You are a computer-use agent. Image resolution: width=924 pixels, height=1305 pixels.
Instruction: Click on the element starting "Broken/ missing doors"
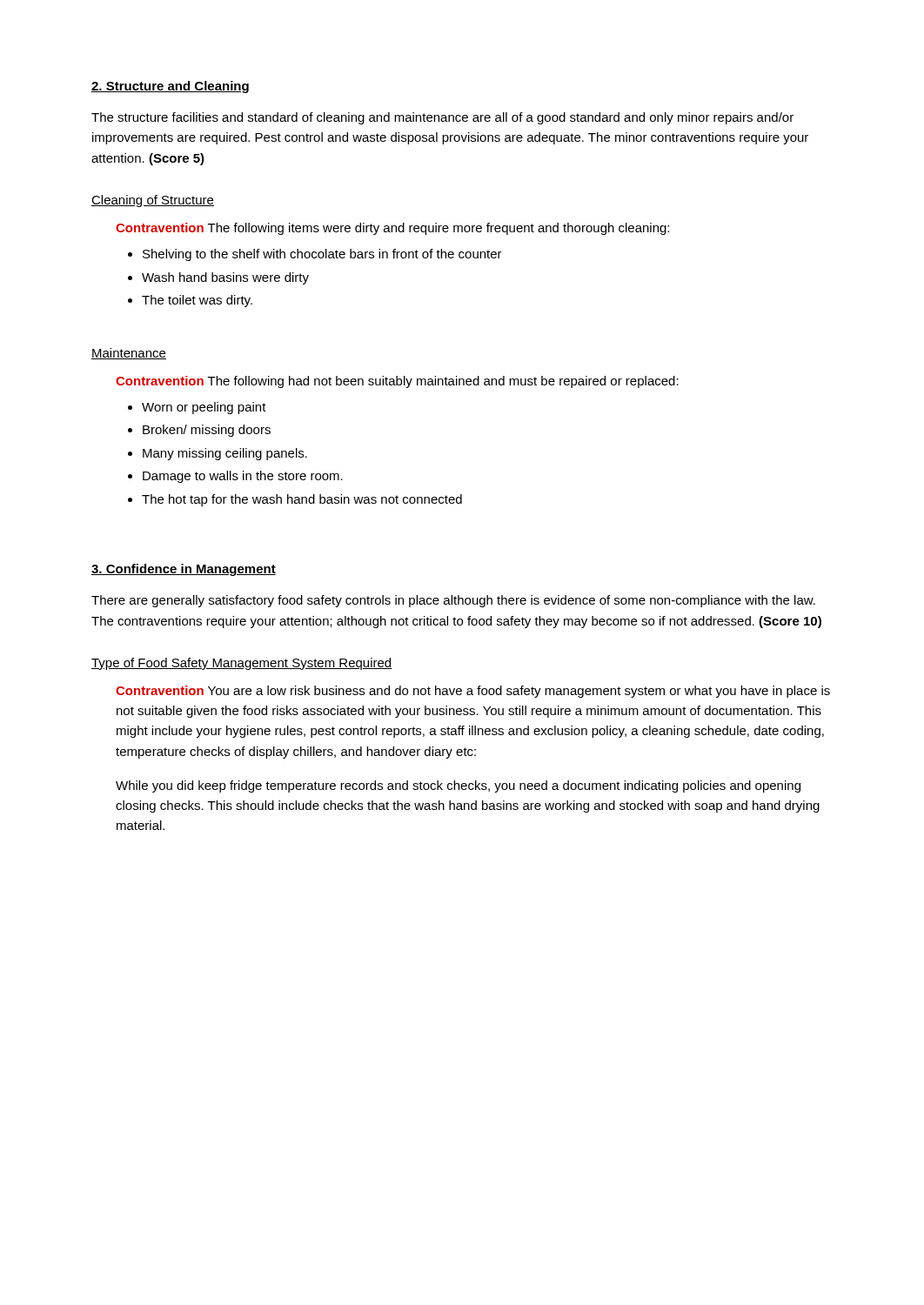point(206,430)
